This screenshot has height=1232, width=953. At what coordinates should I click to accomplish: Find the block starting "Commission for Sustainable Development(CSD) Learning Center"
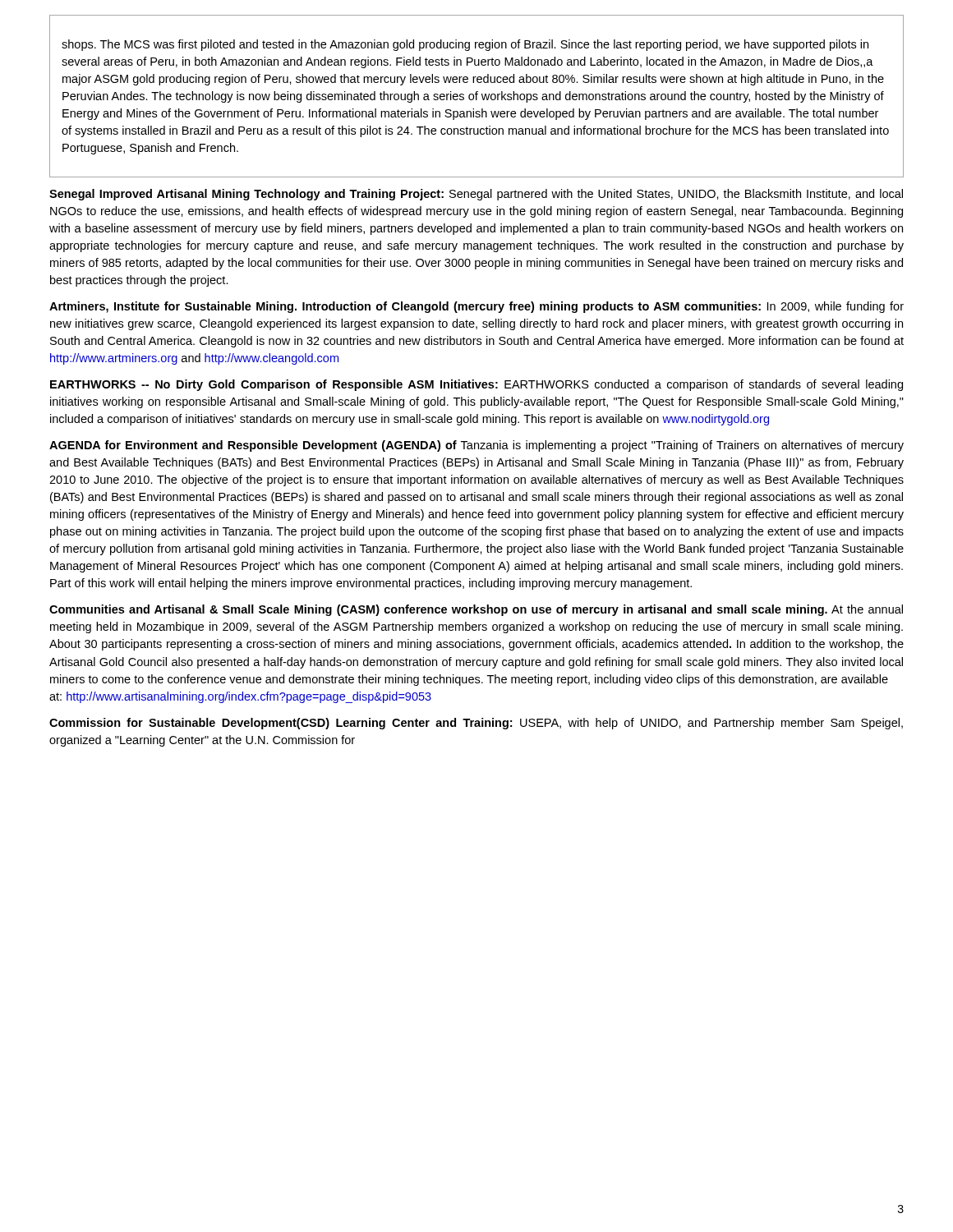click(x=476, y=731)
